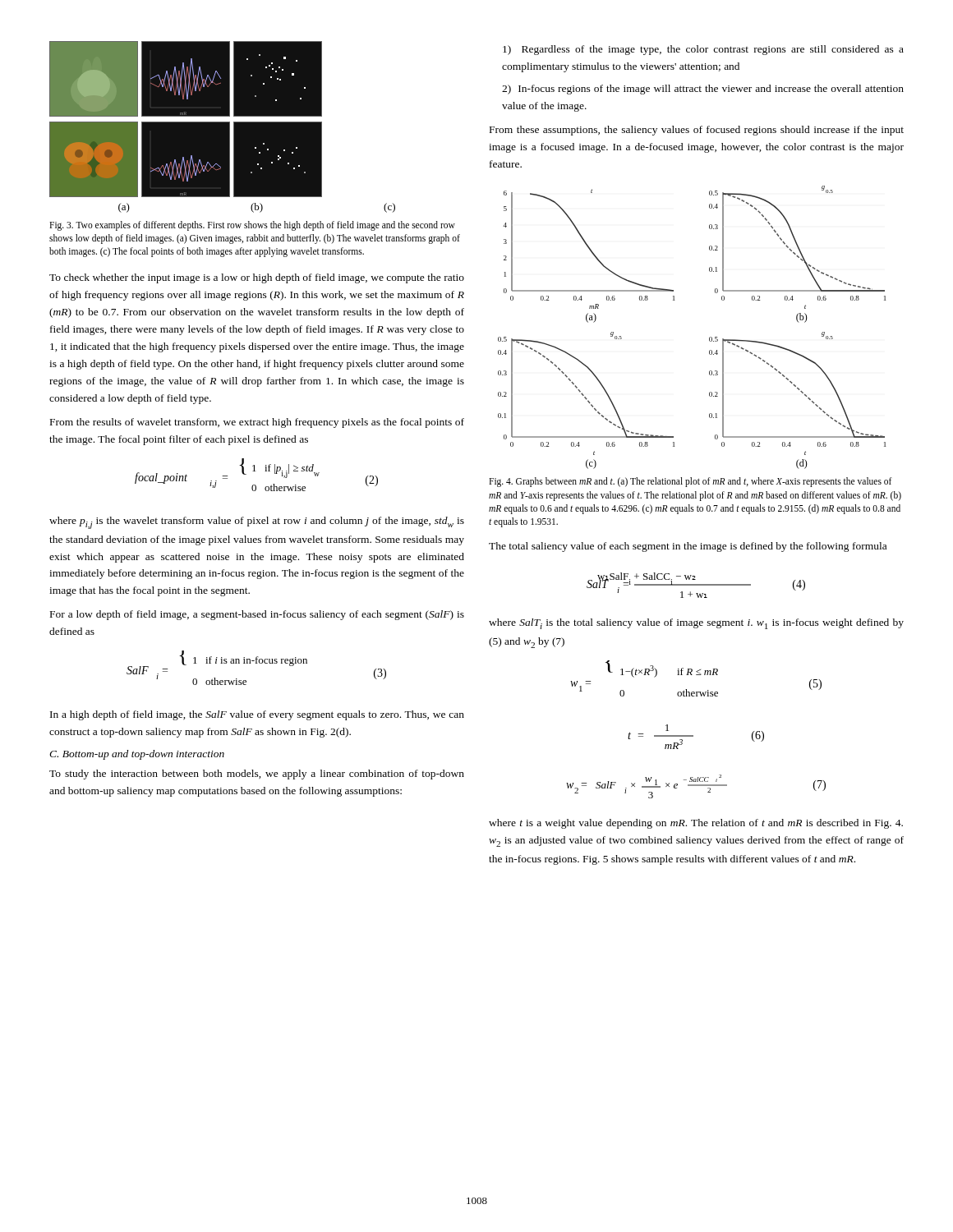Click on the text block that says "From these assumptions, the saliency values of focused"
This screenshot has height=1232, width=953.
pyautogui.click(x=696, y=146)
